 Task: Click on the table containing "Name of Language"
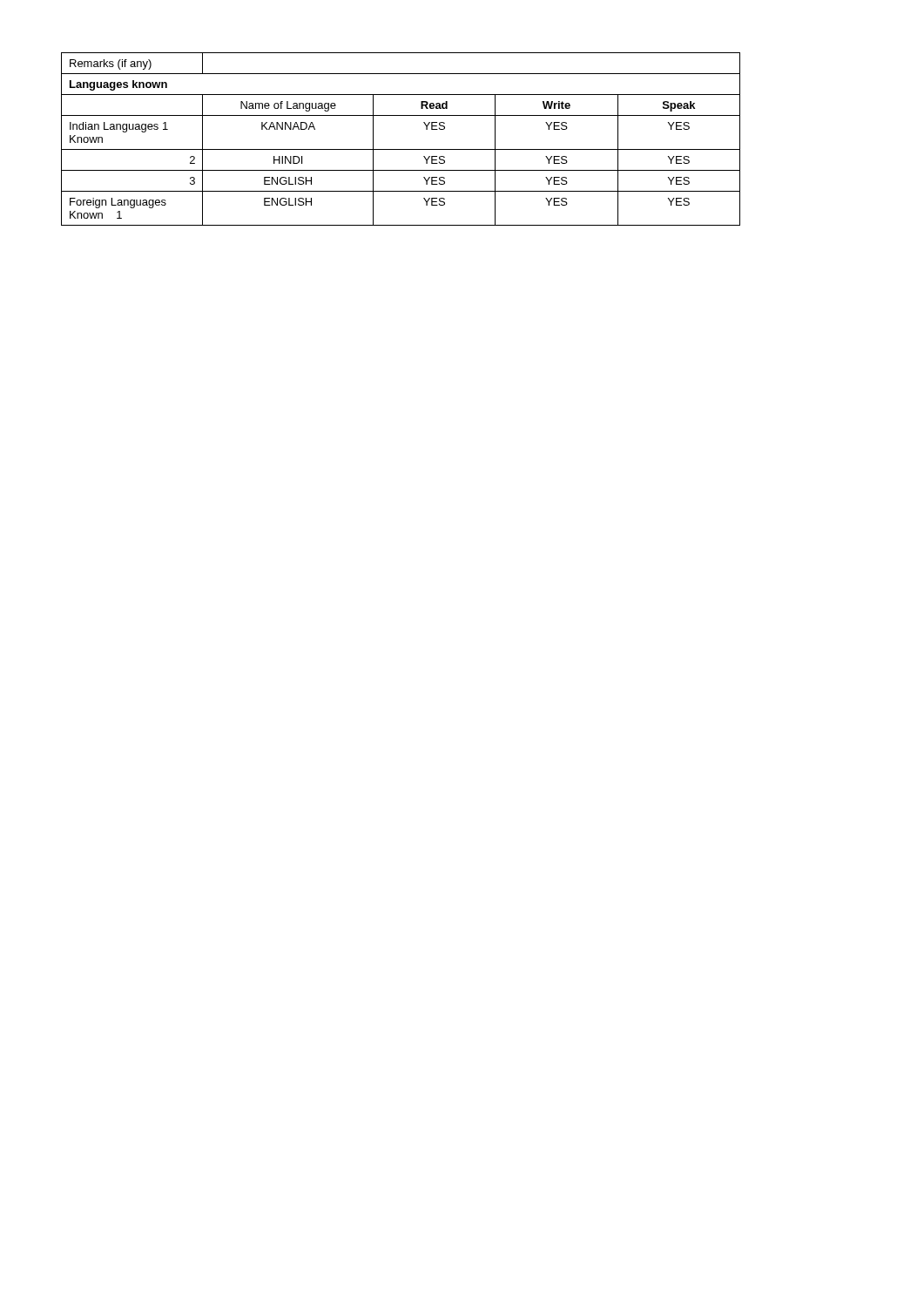pyautogui.click(x=401, y=139)
